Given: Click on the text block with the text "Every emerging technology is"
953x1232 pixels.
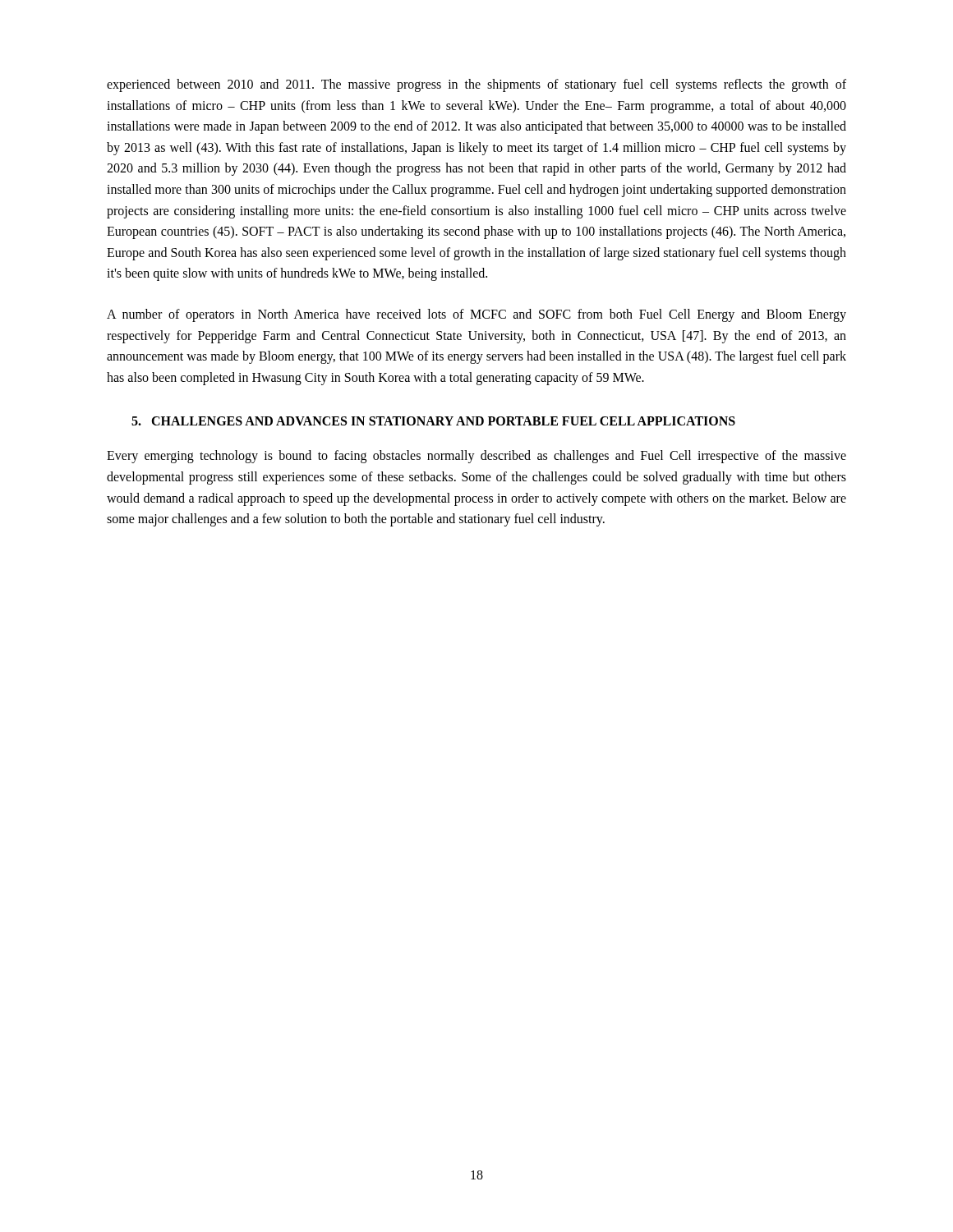Looking at the screenshot, I should pyautogui.click(x=476, y=487).
